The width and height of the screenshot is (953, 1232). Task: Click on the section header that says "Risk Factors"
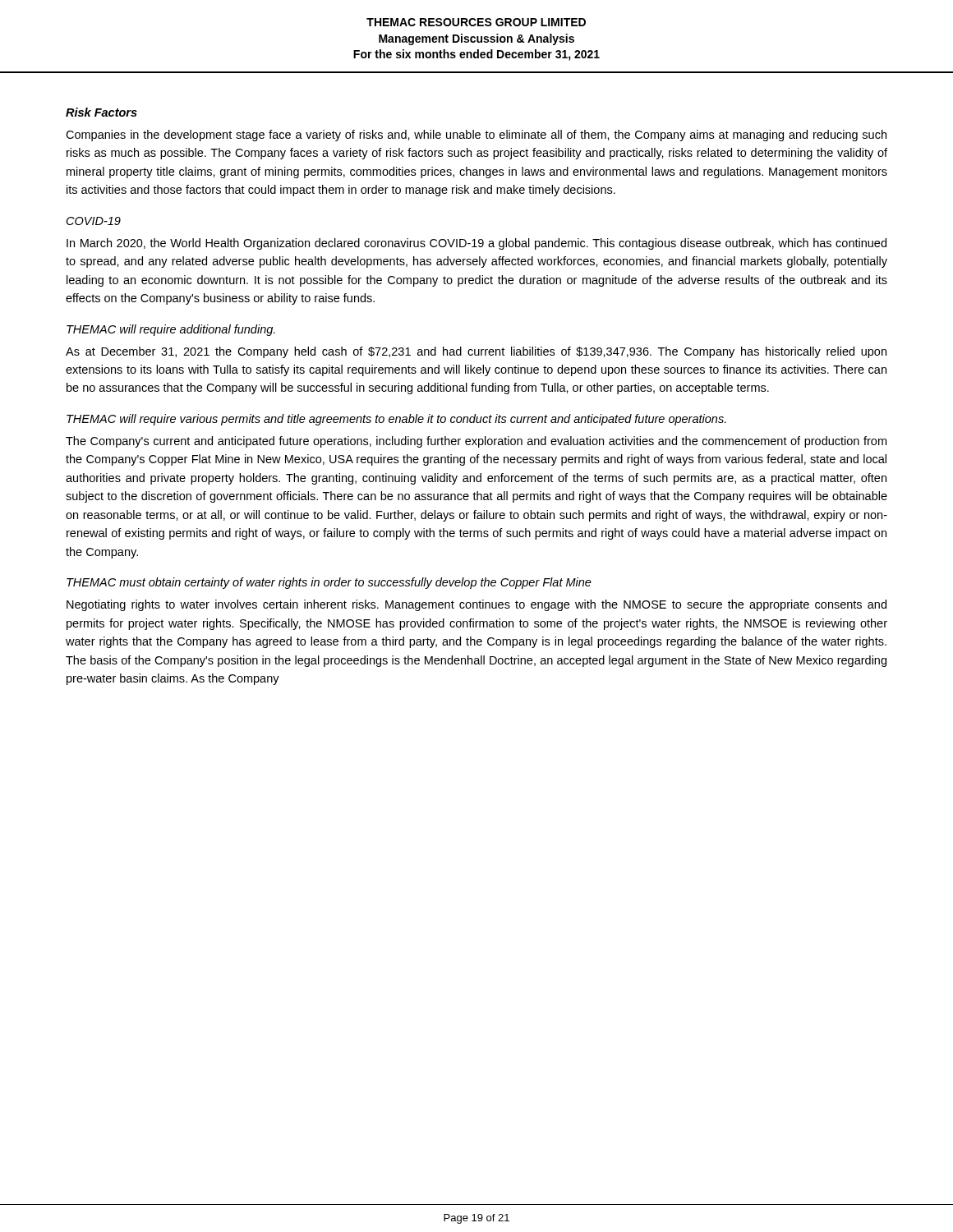(x=101, y=112)
